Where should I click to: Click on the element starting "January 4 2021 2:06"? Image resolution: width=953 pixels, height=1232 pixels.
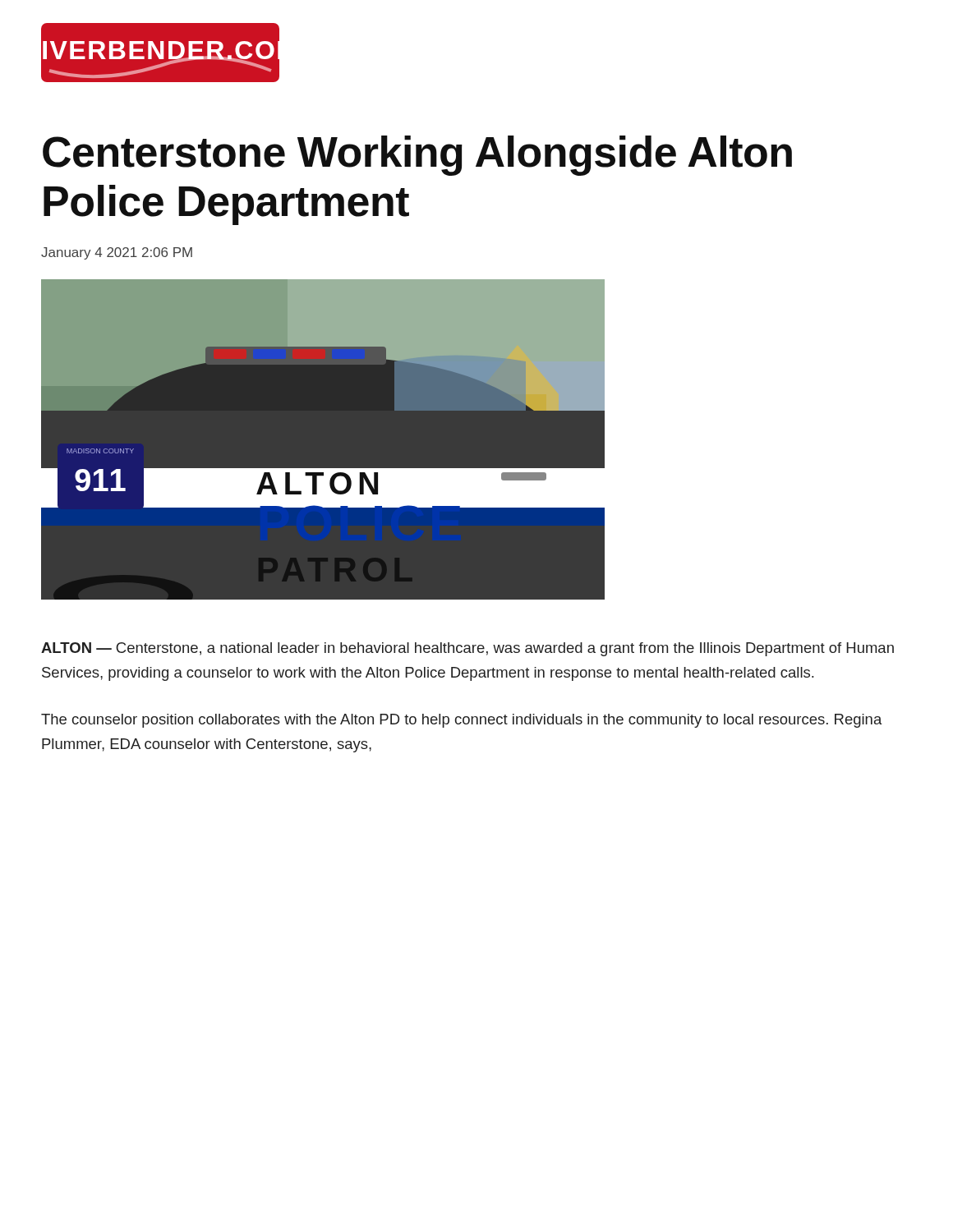117,252
